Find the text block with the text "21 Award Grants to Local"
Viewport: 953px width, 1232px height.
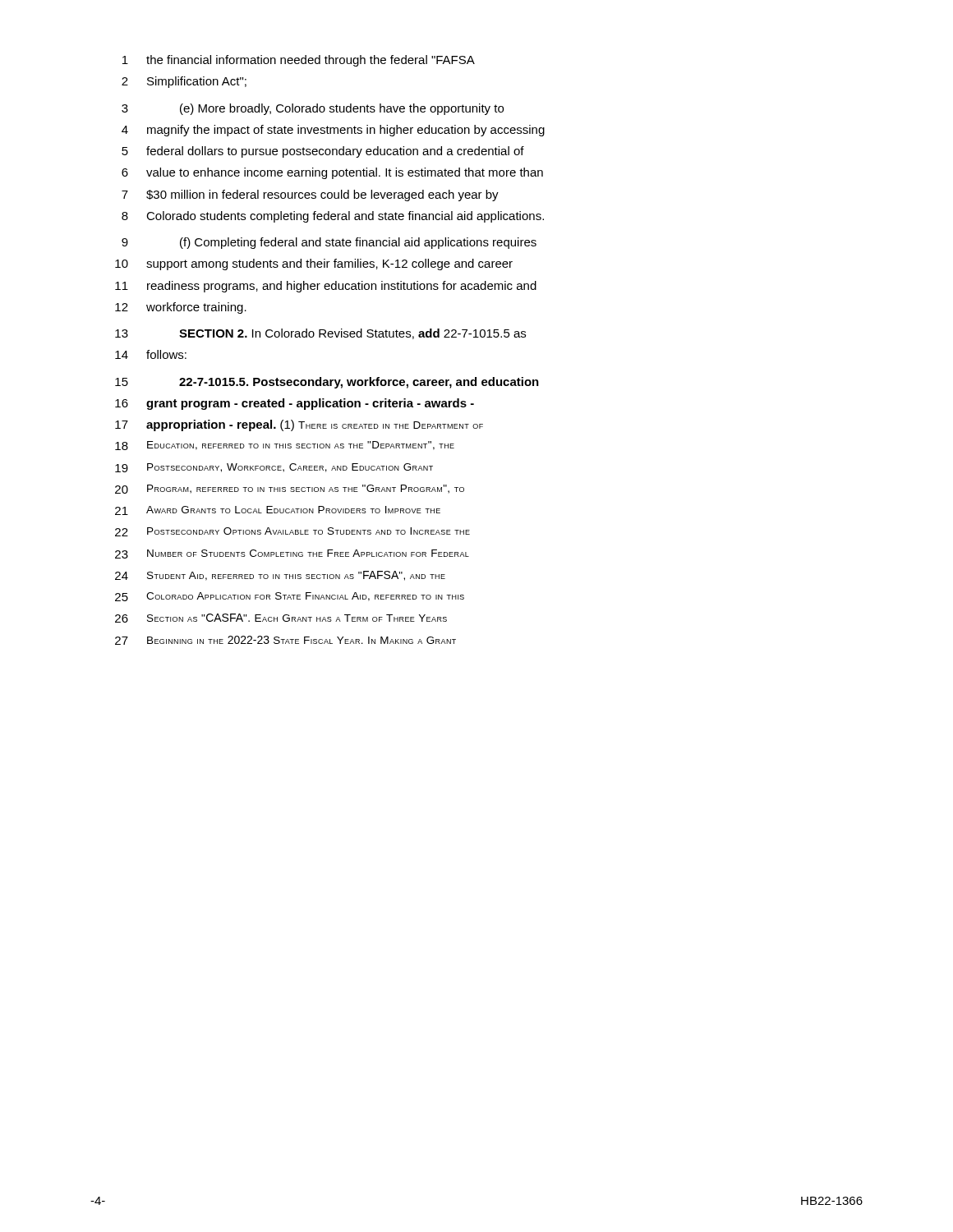point(278,510)
